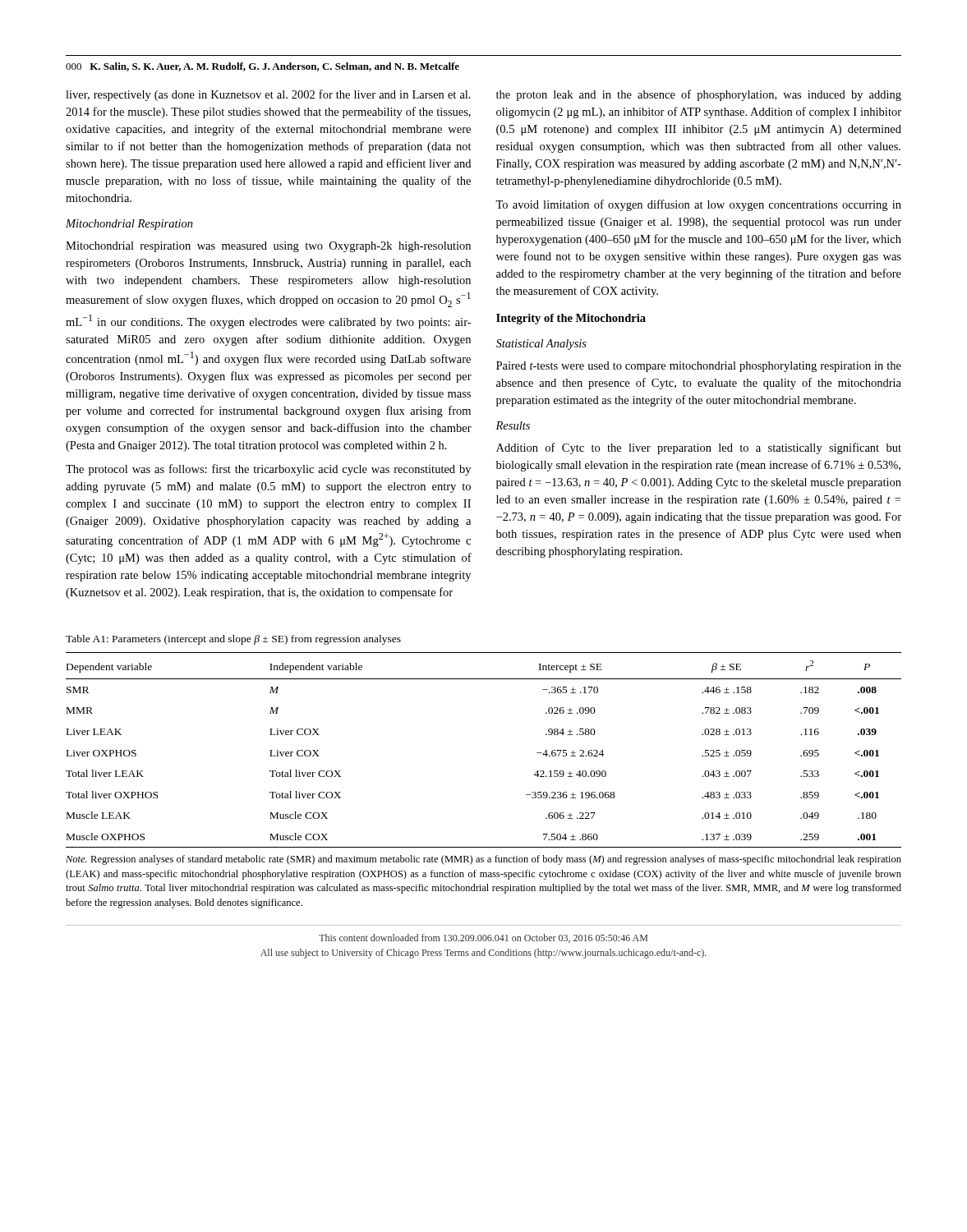Viewport: 967px width, 1232px height.
Task: Click on the text block that says "Mitochondrial respiration was measured using"
Action: coord(268,419)
